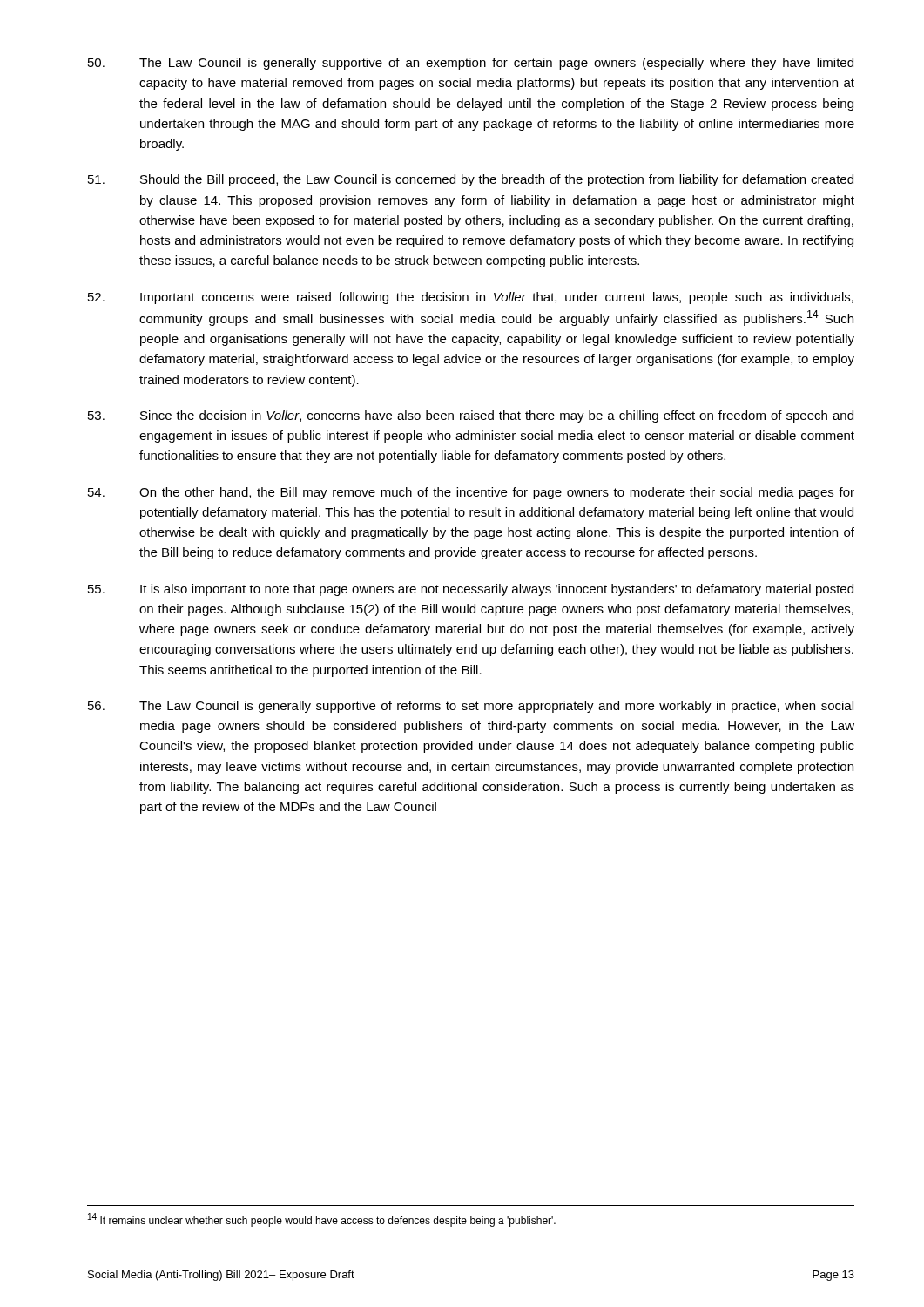Screen dimensions: 1307x924
Task: Click on the passage starting "51. Should the"
Action: click(471, 220)
